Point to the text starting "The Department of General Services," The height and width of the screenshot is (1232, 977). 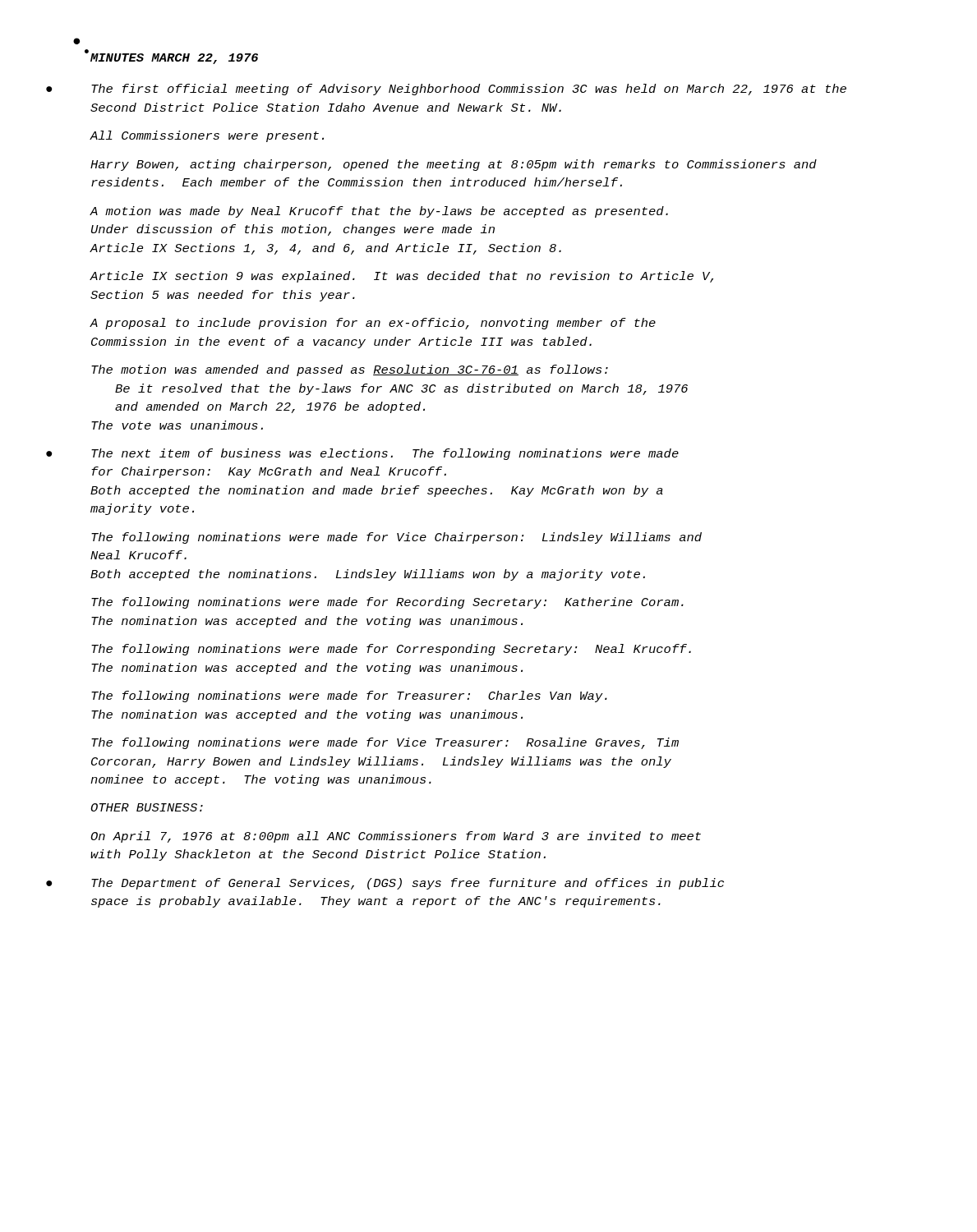(408, 893)
